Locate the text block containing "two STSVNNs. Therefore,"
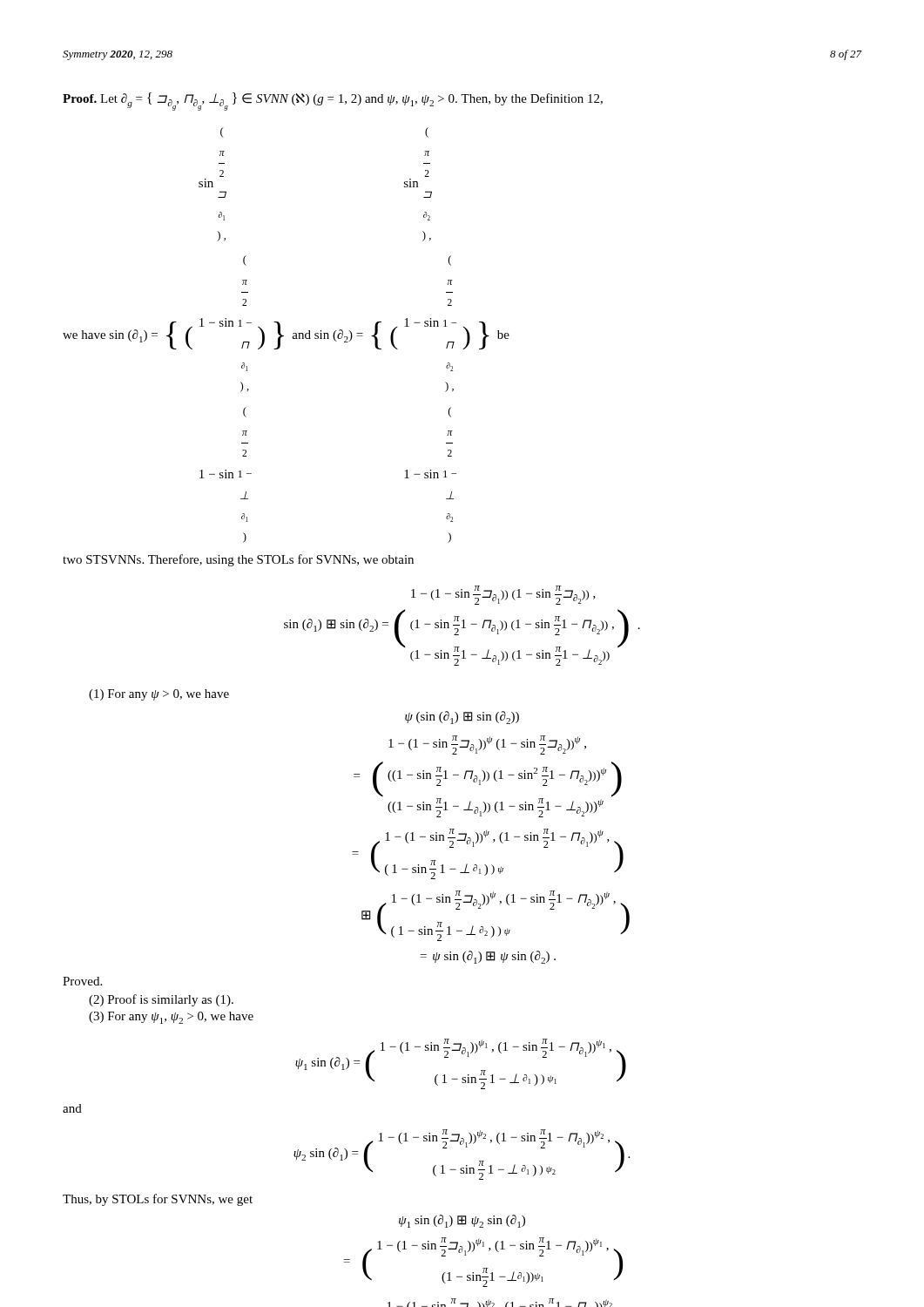Viewport: 924px width, 1307px height. pyautogui.click(x=238, y=559)
